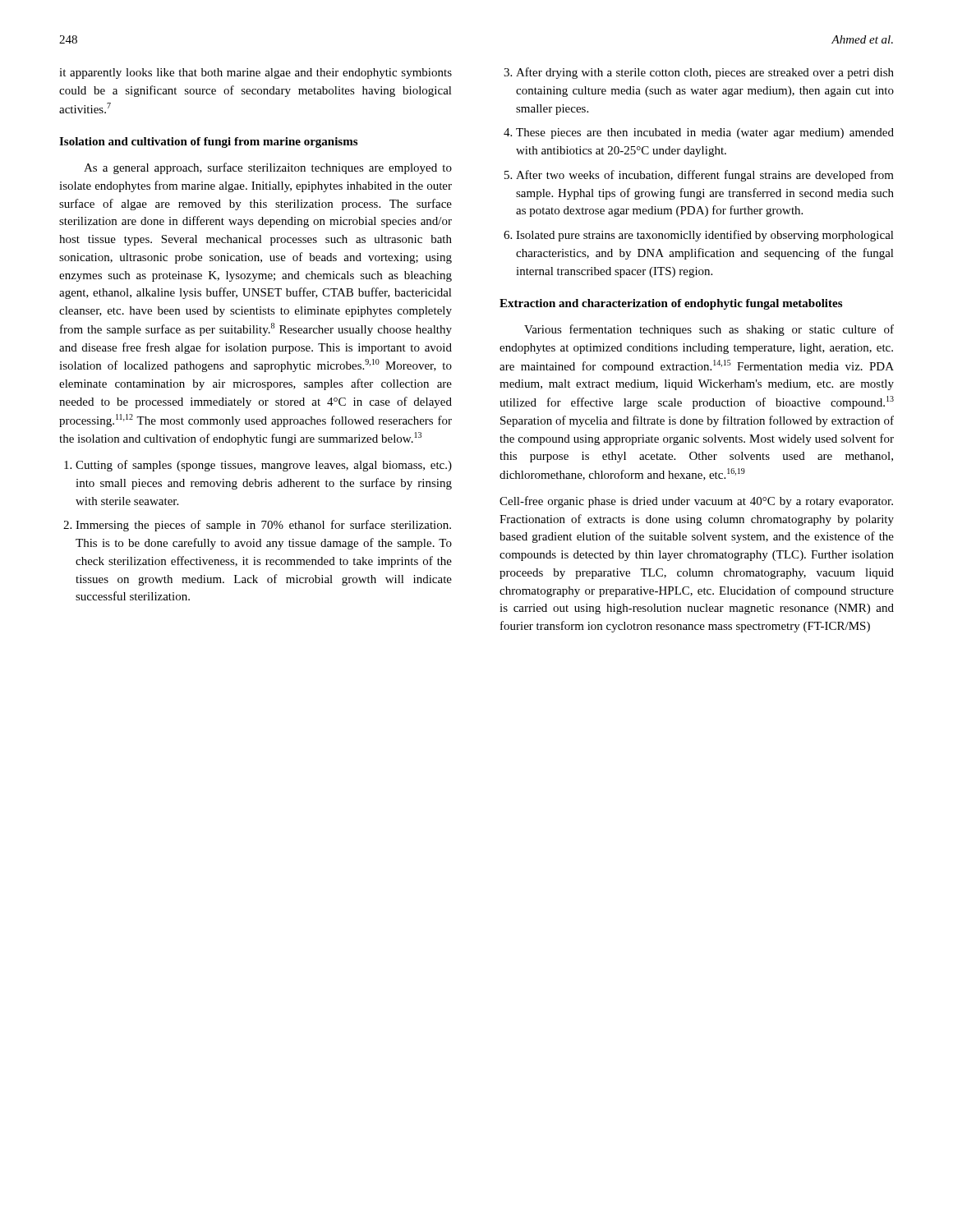The image size is (953, 1232).
Task: Find the text starting "After drying with a sterile cotton"
Action: 697,91
